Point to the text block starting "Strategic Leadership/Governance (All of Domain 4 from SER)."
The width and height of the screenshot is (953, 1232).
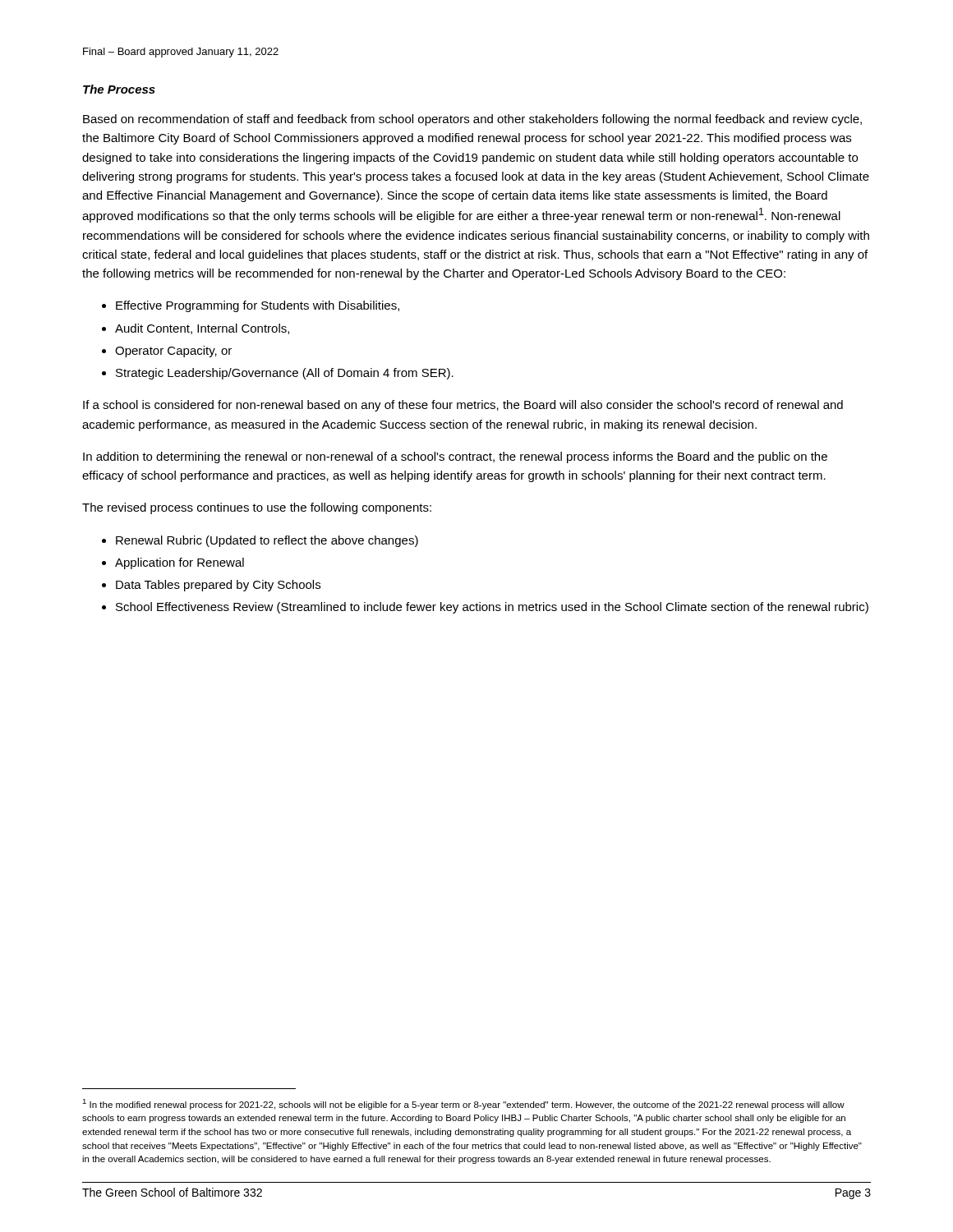pos(285,372)
